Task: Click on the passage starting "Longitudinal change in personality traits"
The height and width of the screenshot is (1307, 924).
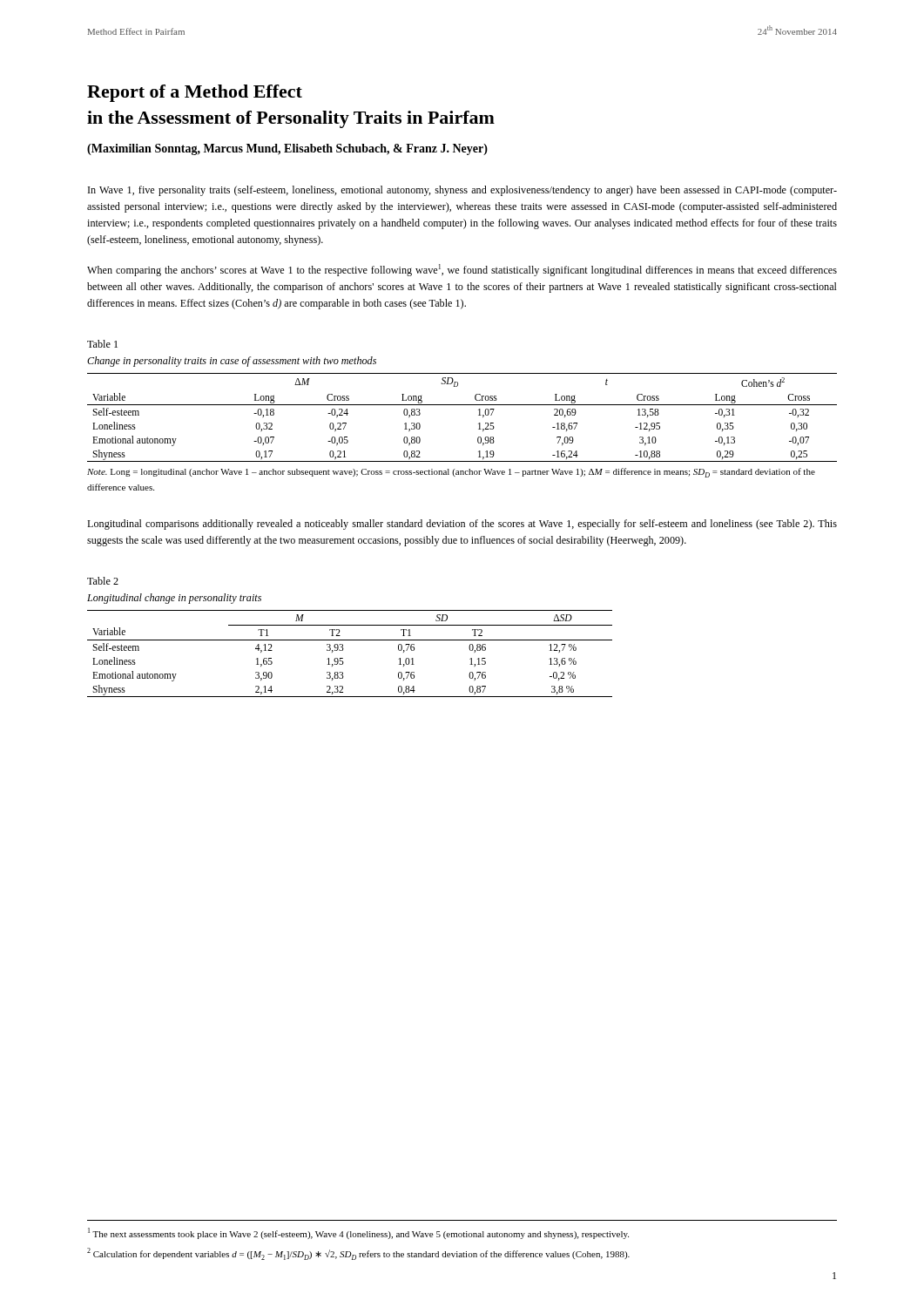Action: [x=174, y=597]
